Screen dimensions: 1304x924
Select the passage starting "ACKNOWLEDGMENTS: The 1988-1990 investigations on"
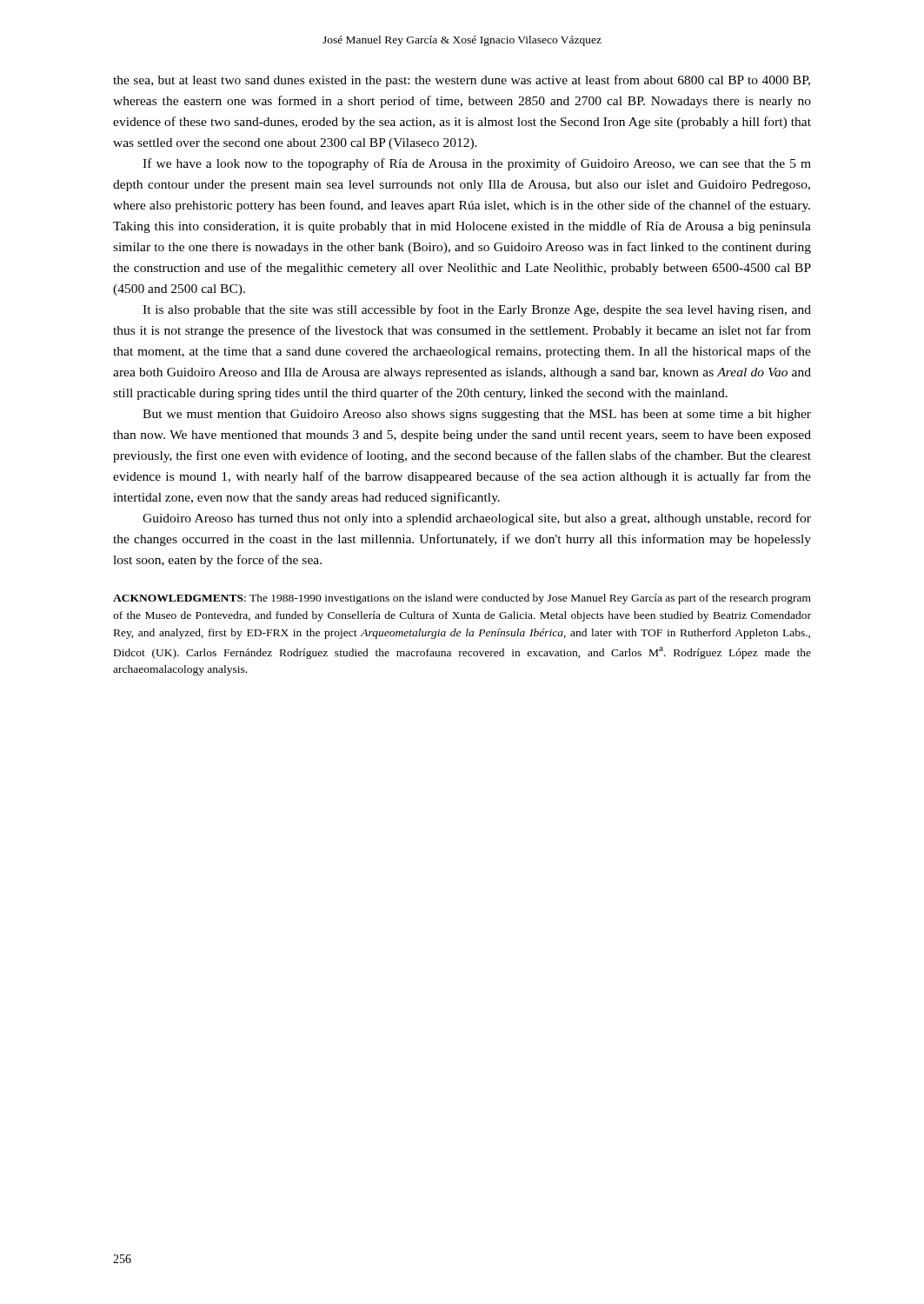[x=462, y=634]
